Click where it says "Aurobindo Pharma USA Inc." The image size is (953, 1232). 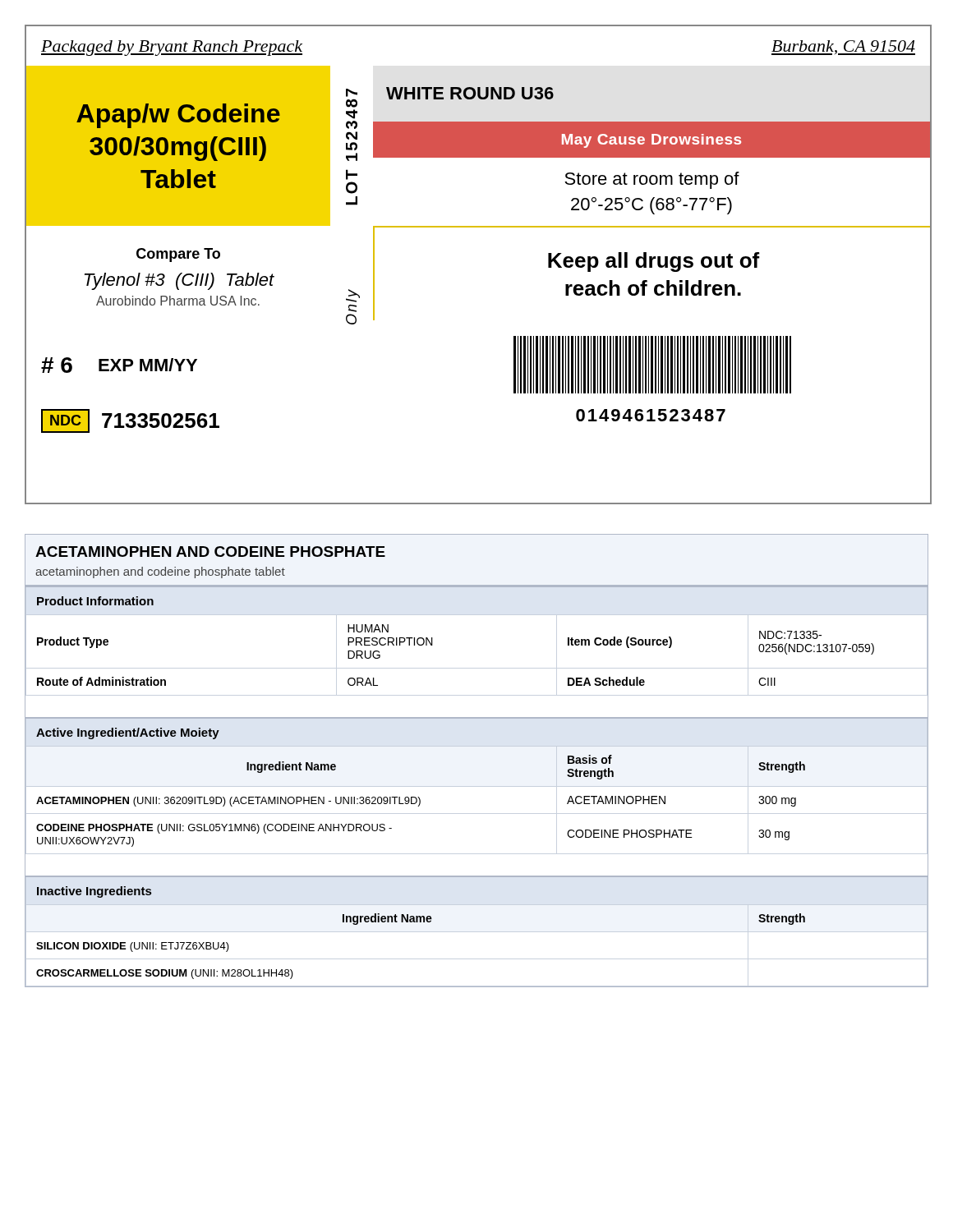tap(178, 301)
